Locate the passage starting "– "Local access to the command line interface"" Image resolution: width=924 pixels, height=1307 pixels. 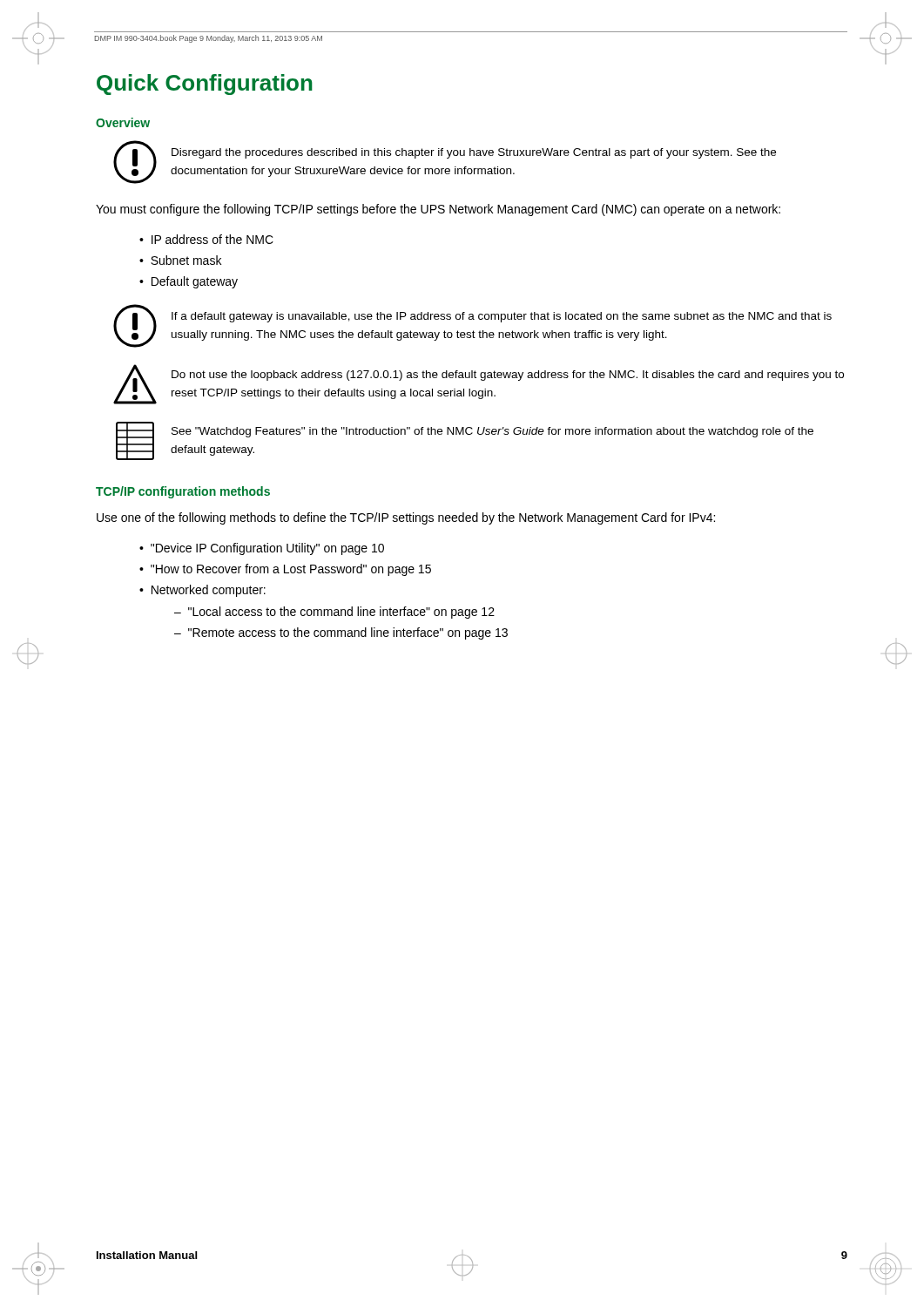(x=334, y=611)
